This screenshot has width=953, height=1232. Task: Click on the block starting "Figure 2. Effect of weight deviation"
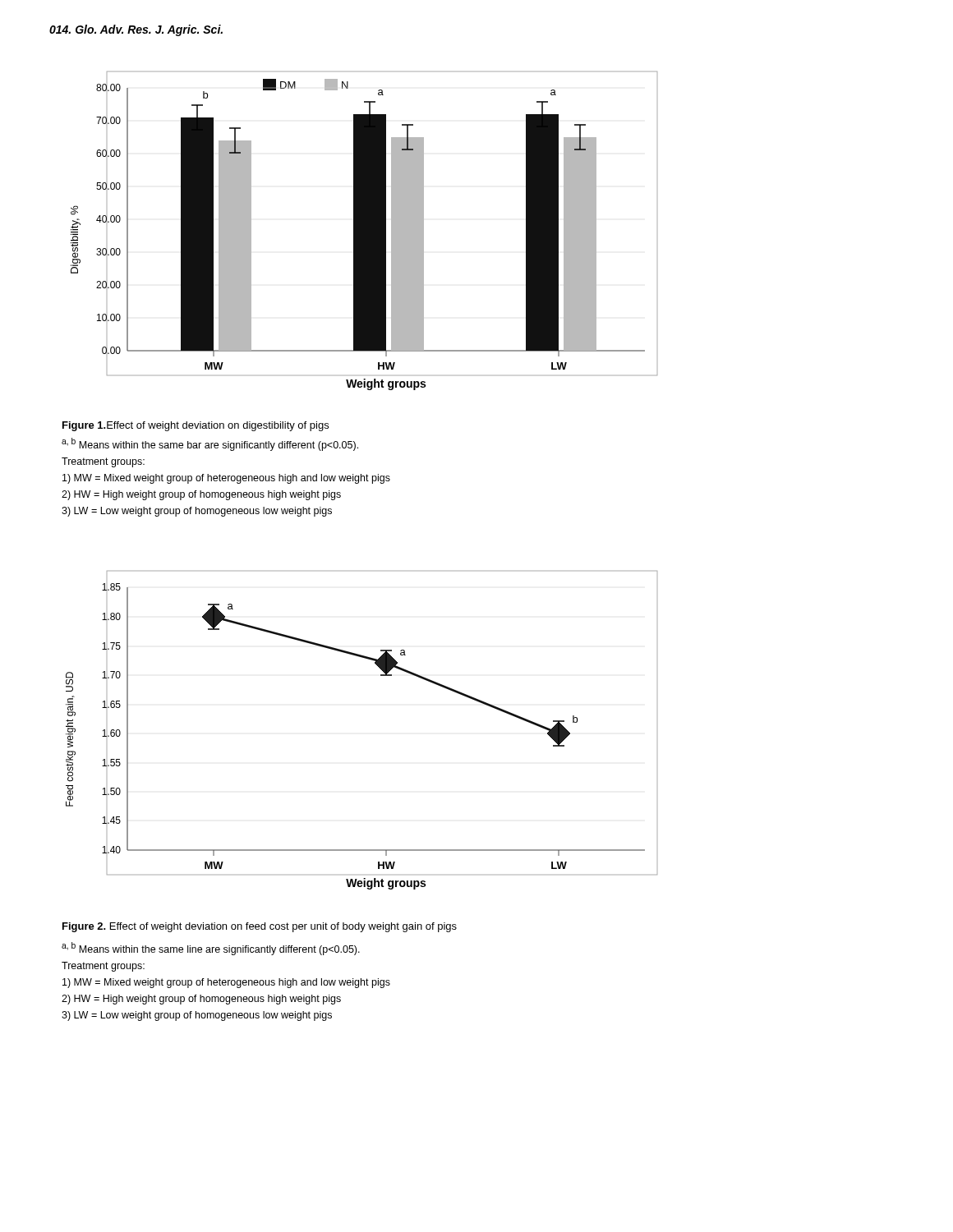[259, 926]
